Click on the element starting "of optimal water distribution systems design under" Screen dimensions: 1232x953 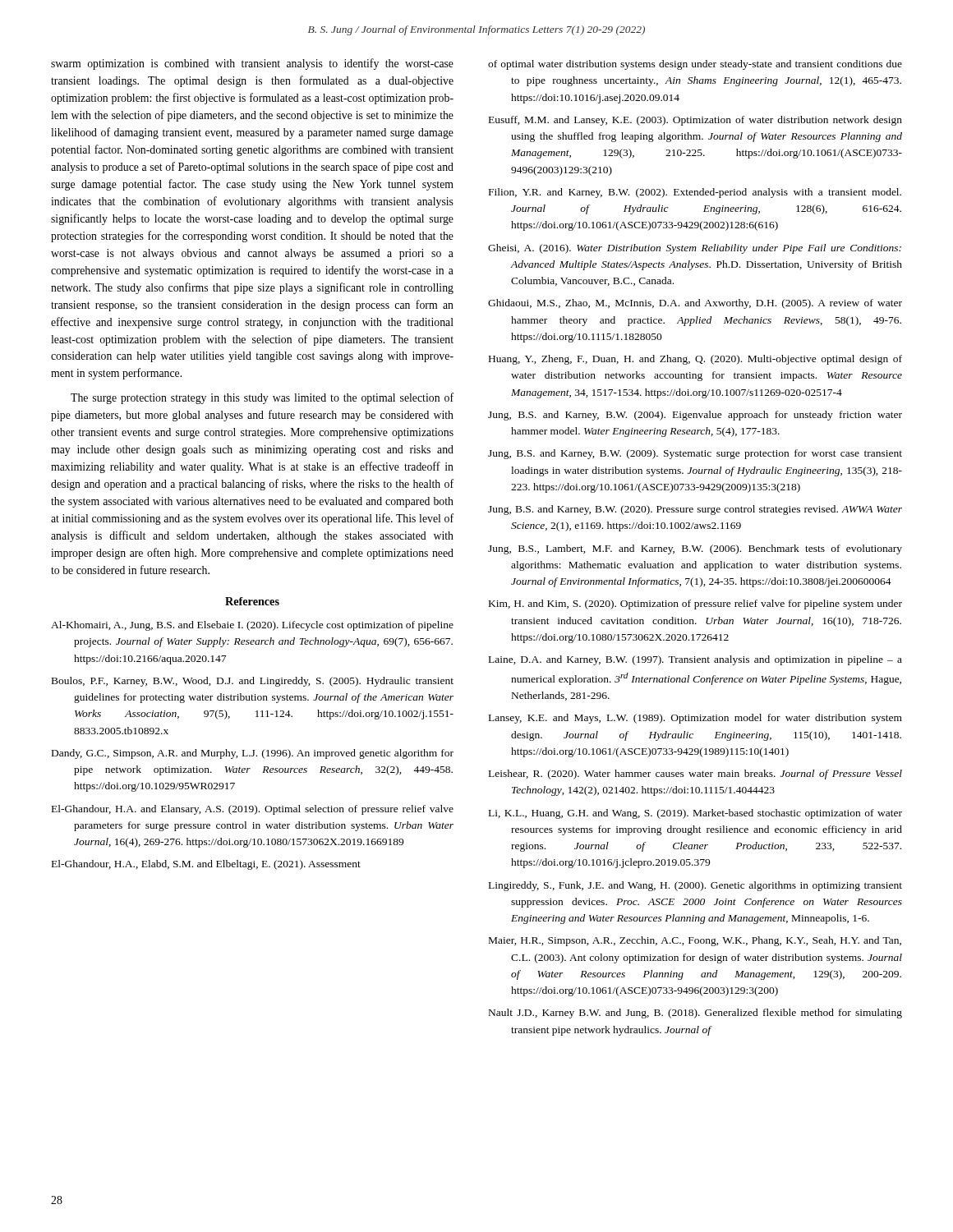(x=695, y=80)
